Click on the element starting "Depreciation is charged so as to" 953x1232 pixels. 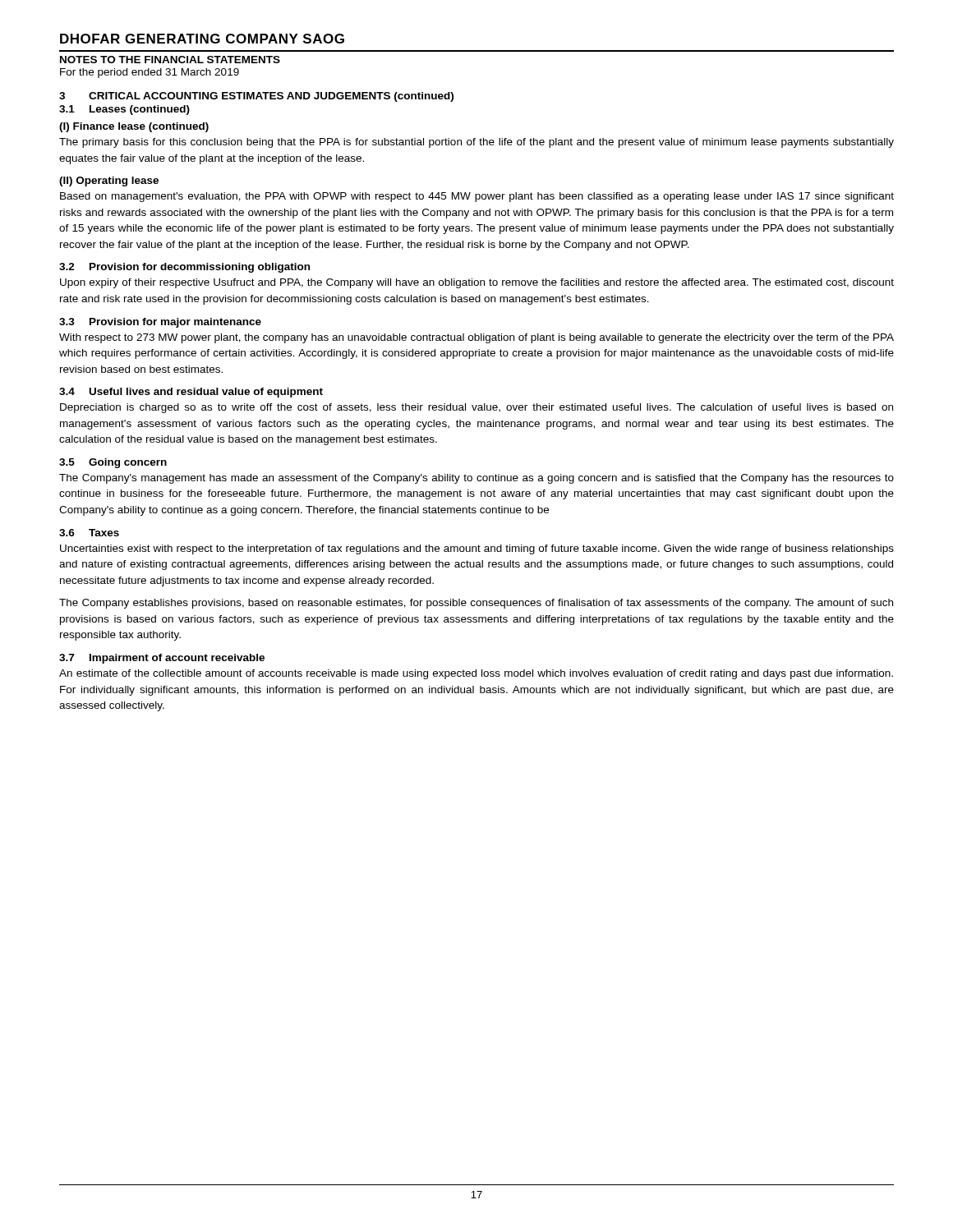click(476, 423)
